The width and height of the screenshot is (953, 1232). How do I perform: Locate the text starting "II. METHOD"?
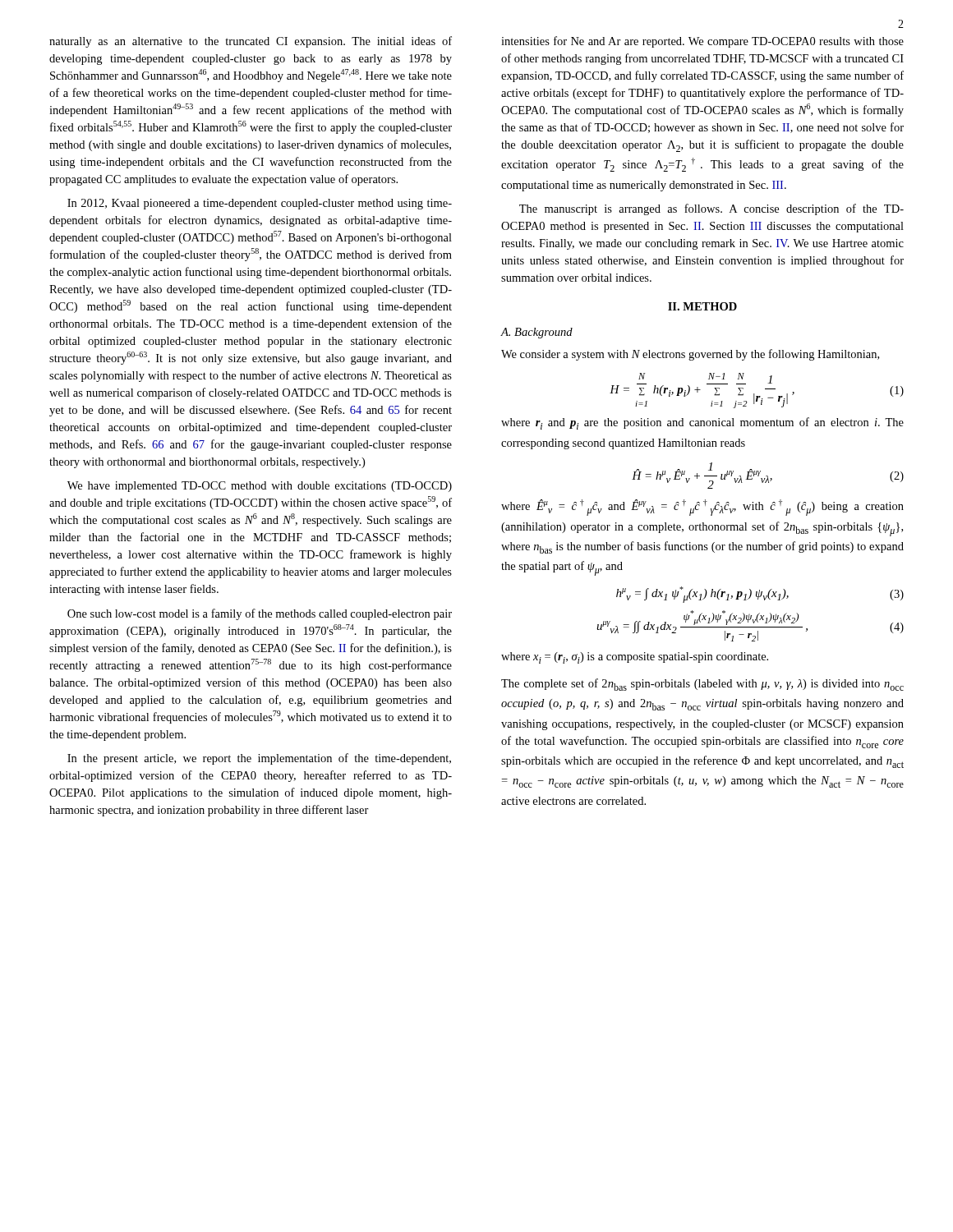[x=702, y=306]
